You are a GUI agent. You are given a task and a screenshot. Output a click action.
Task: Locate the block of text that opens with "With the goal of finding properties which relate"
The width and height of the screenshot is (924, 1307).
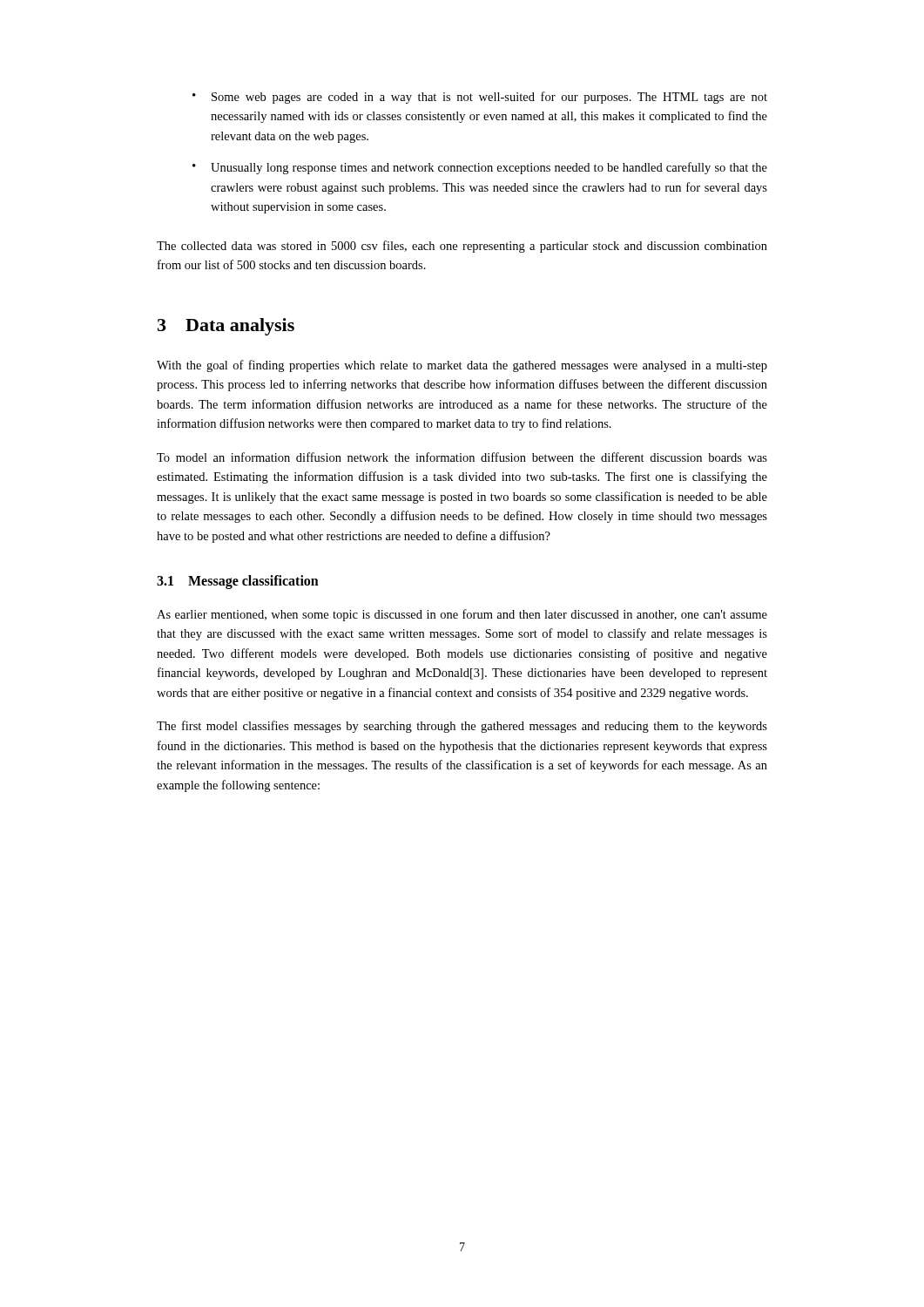[462, 394]
